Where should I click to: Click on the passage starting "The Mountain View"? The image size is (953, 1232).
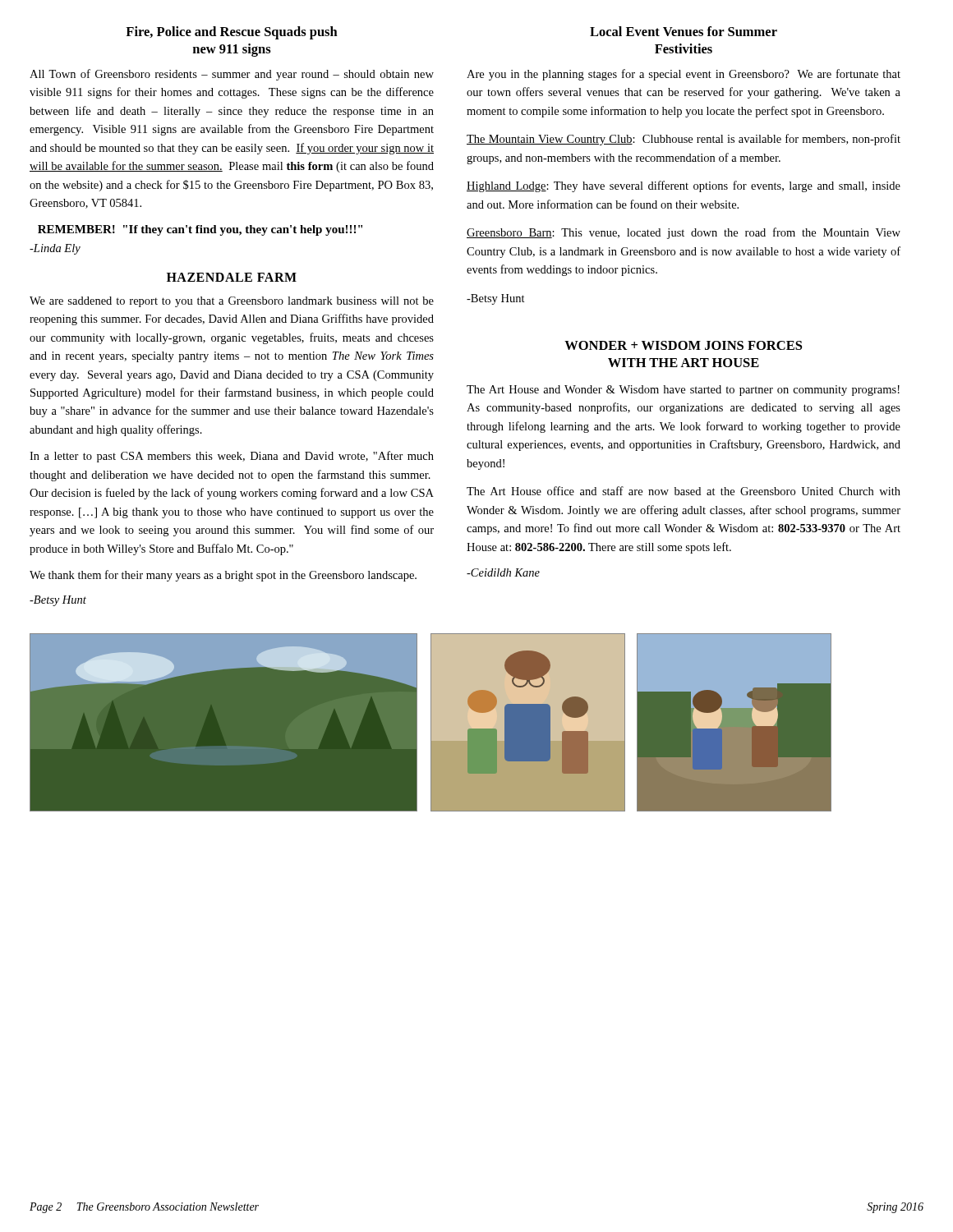(x=684, y=148)
